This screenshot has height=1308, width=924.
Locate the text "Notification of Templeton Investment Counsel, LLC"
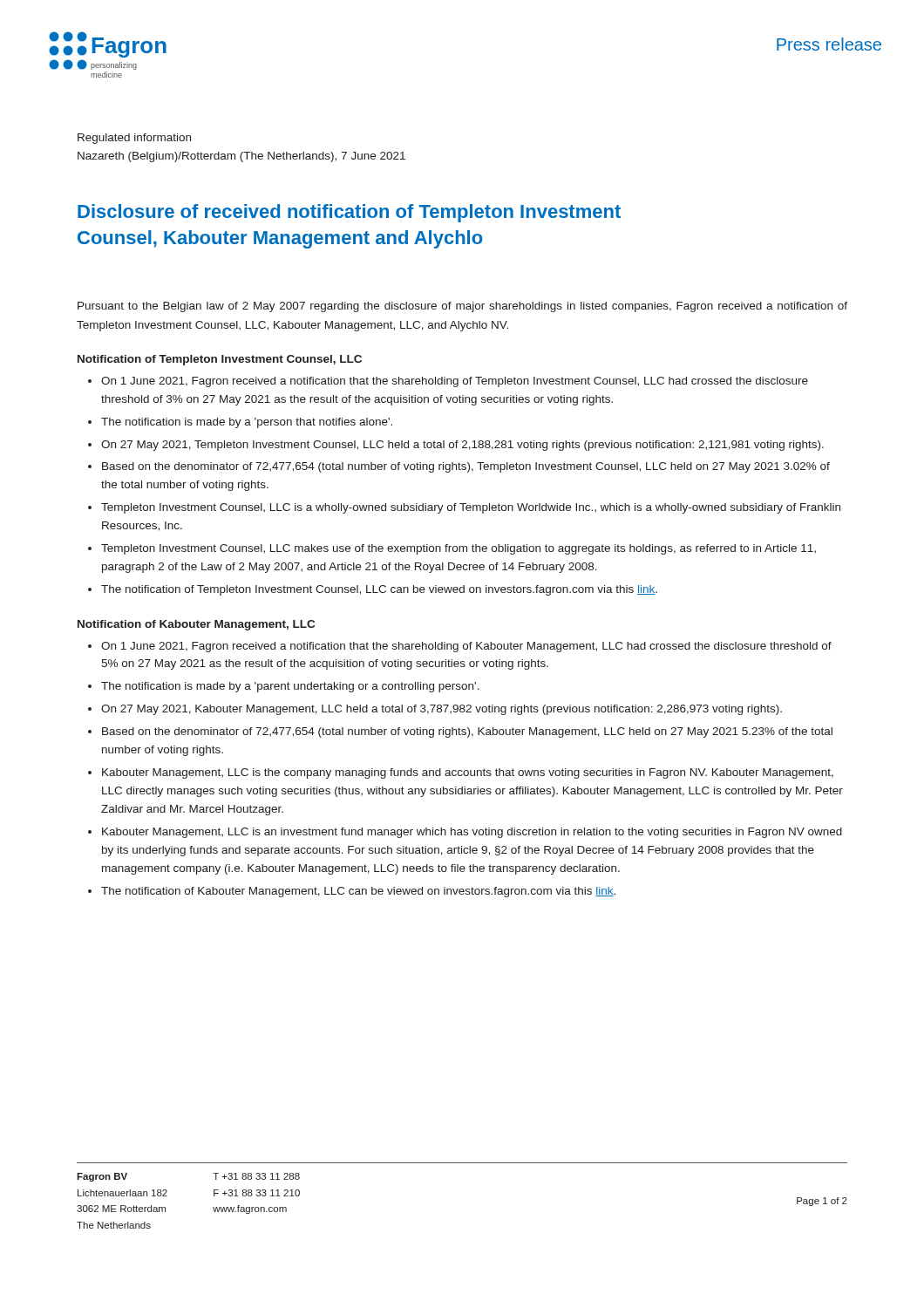(x=219, y=359)
